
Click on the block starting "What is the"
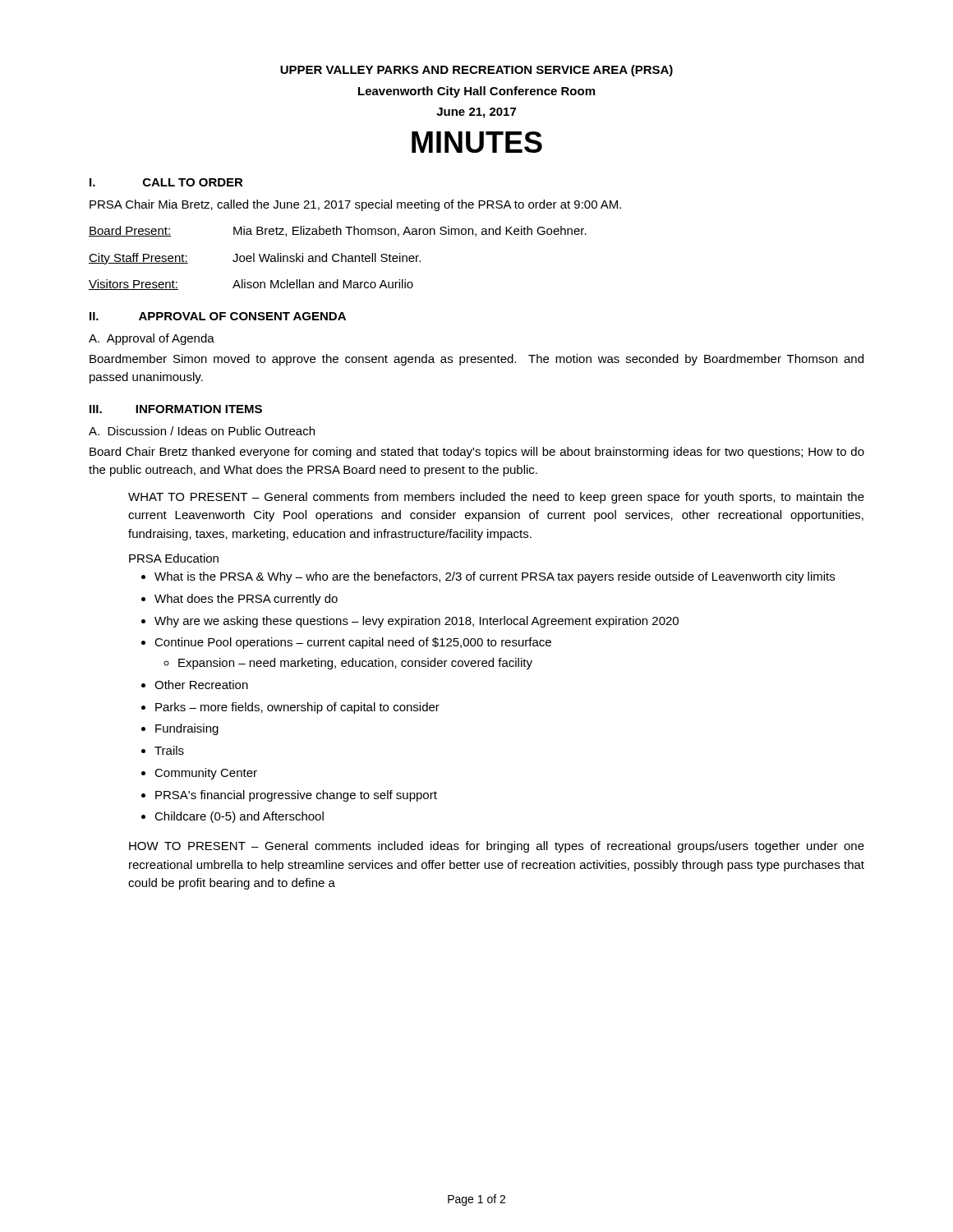pyautogui.click(x=495, y=576)
